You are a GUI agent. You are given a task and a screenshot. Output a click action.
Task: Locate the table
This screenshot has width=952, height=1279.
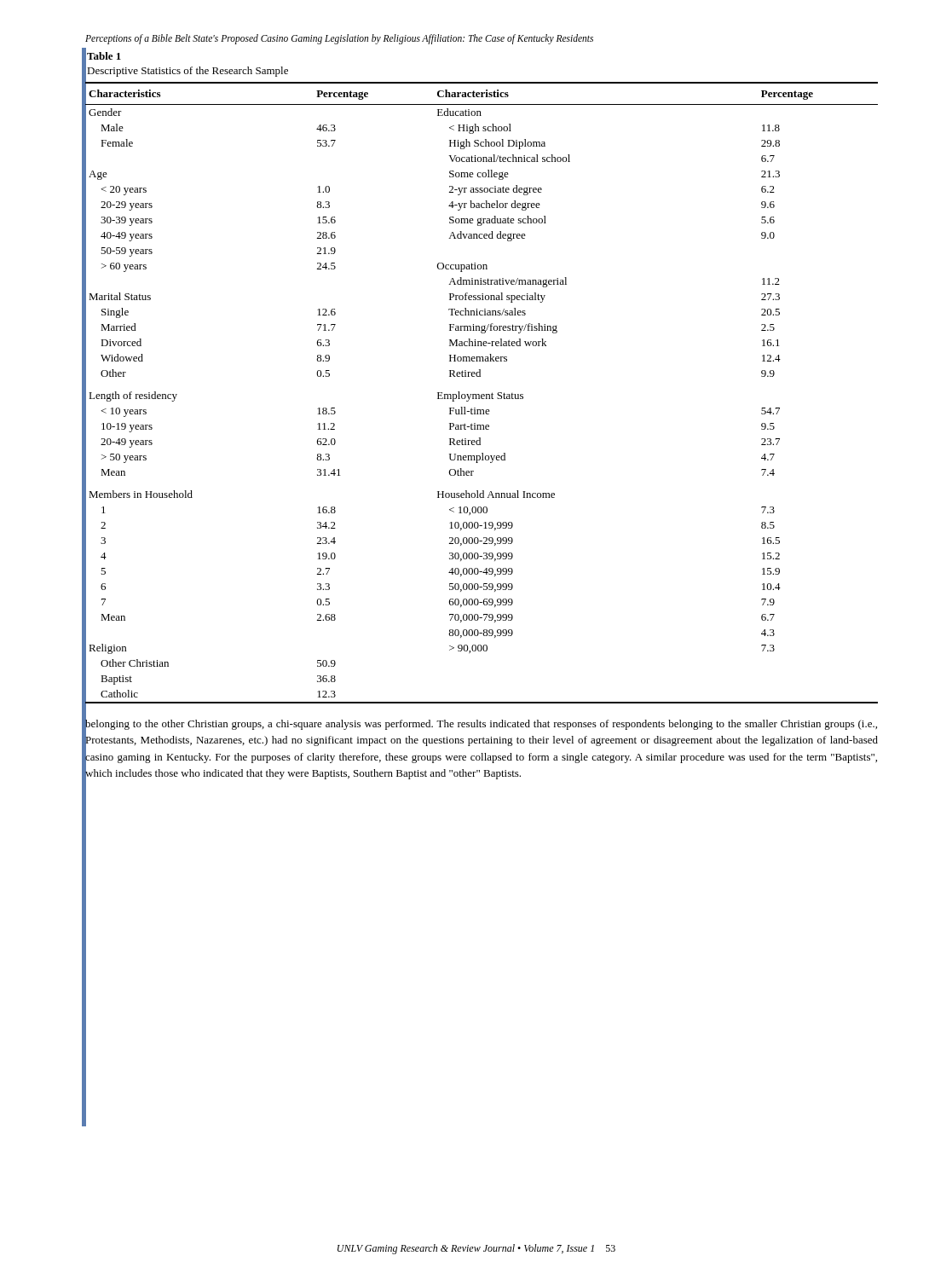tap(482, 393)
